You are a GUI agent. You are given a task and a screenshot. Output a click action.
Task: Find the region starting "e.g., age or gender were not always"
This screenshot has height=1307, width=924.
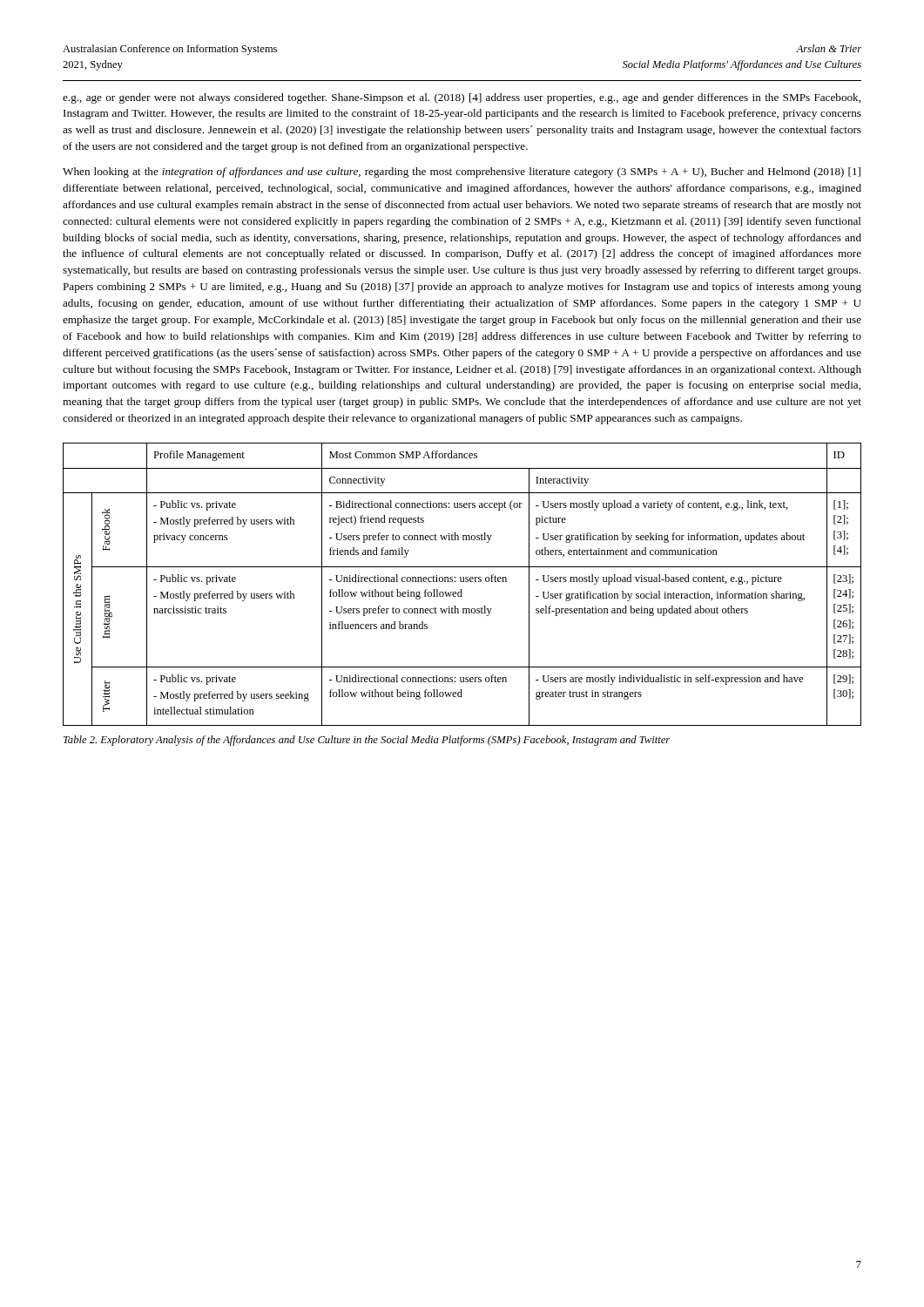pos(462,121)
